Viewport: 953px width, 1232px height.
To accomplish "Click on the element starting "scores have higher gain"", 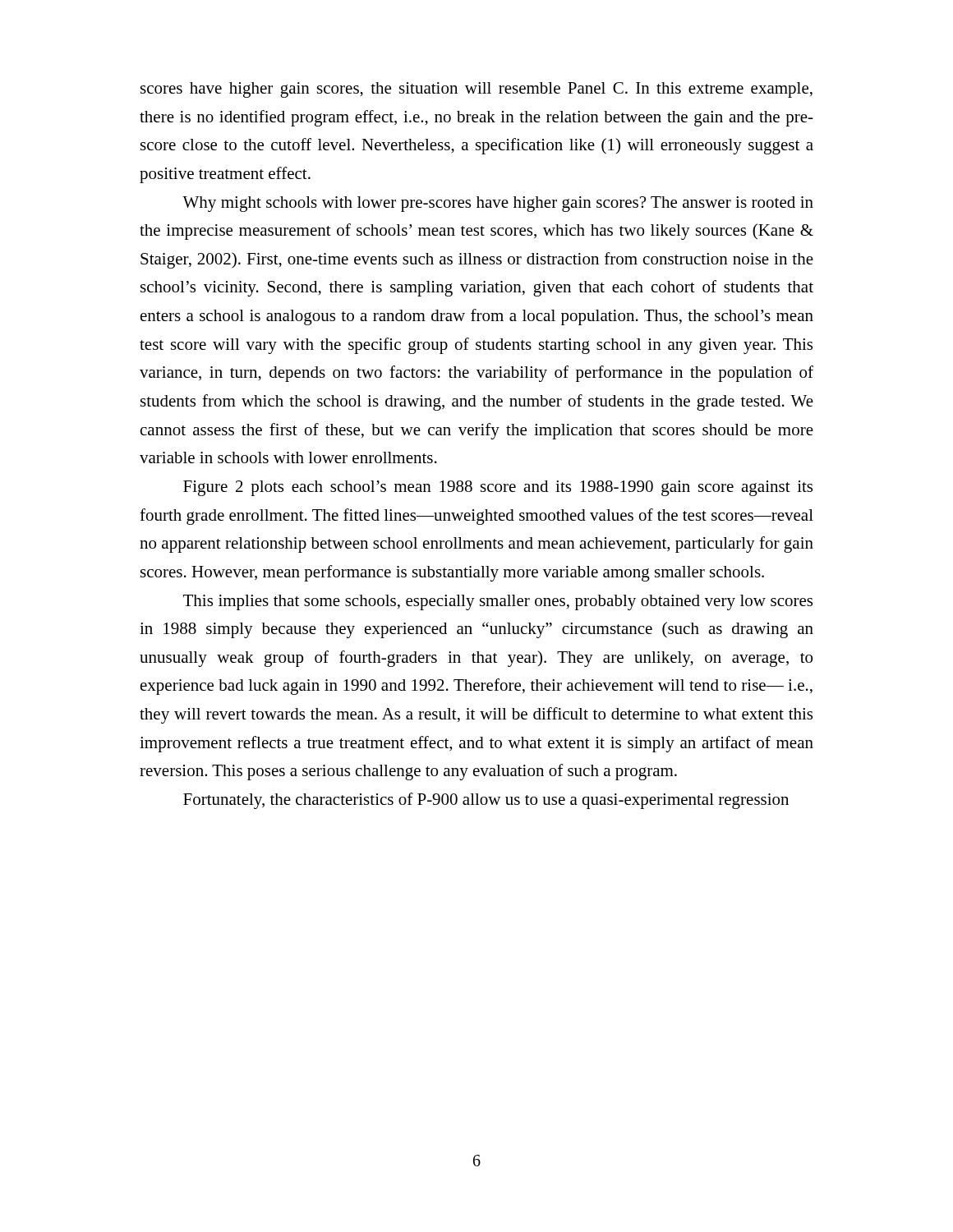I will (x=476, y=131).
